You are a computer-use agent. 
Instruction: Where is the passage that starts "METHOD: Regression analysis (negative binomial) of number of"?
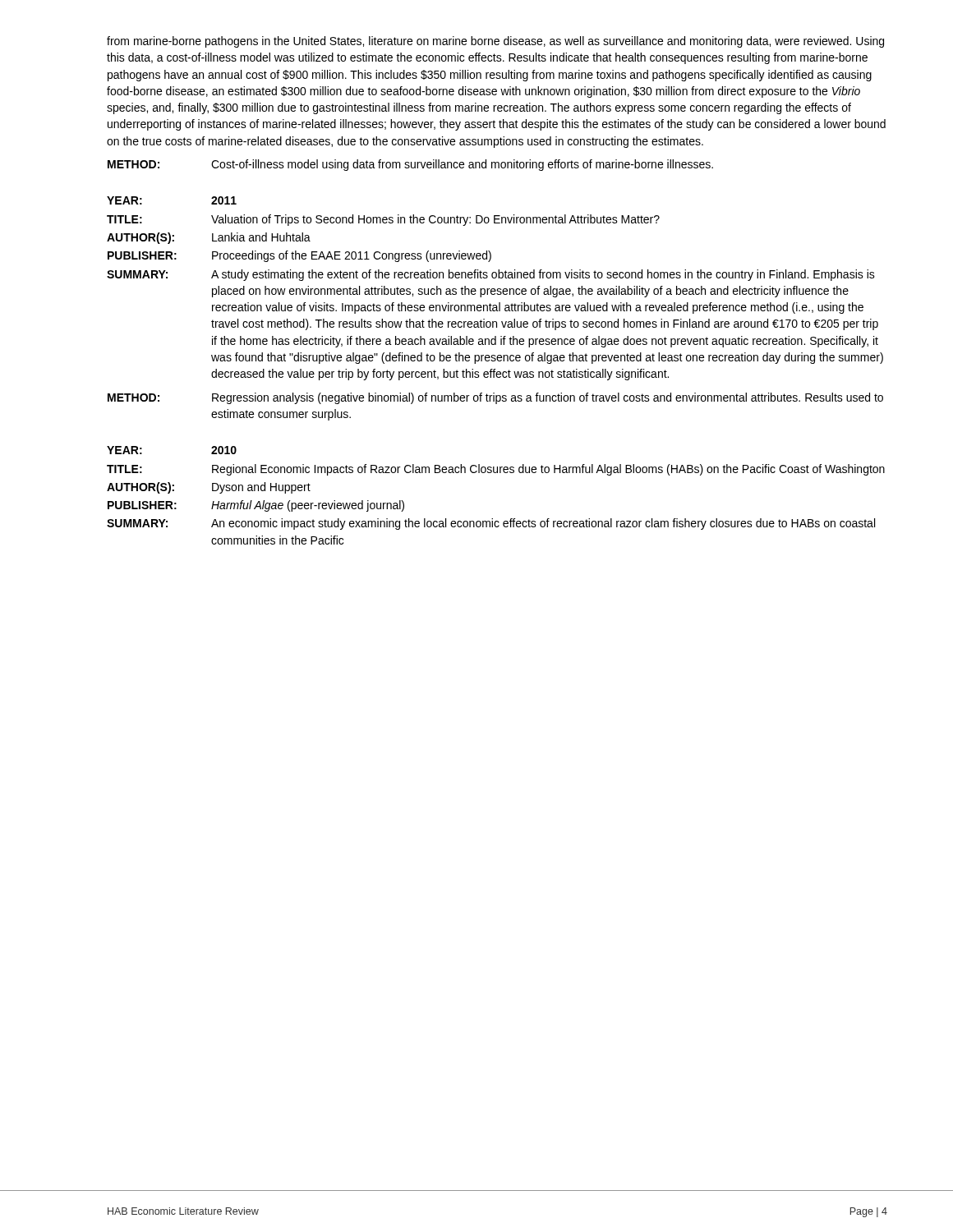497,406
